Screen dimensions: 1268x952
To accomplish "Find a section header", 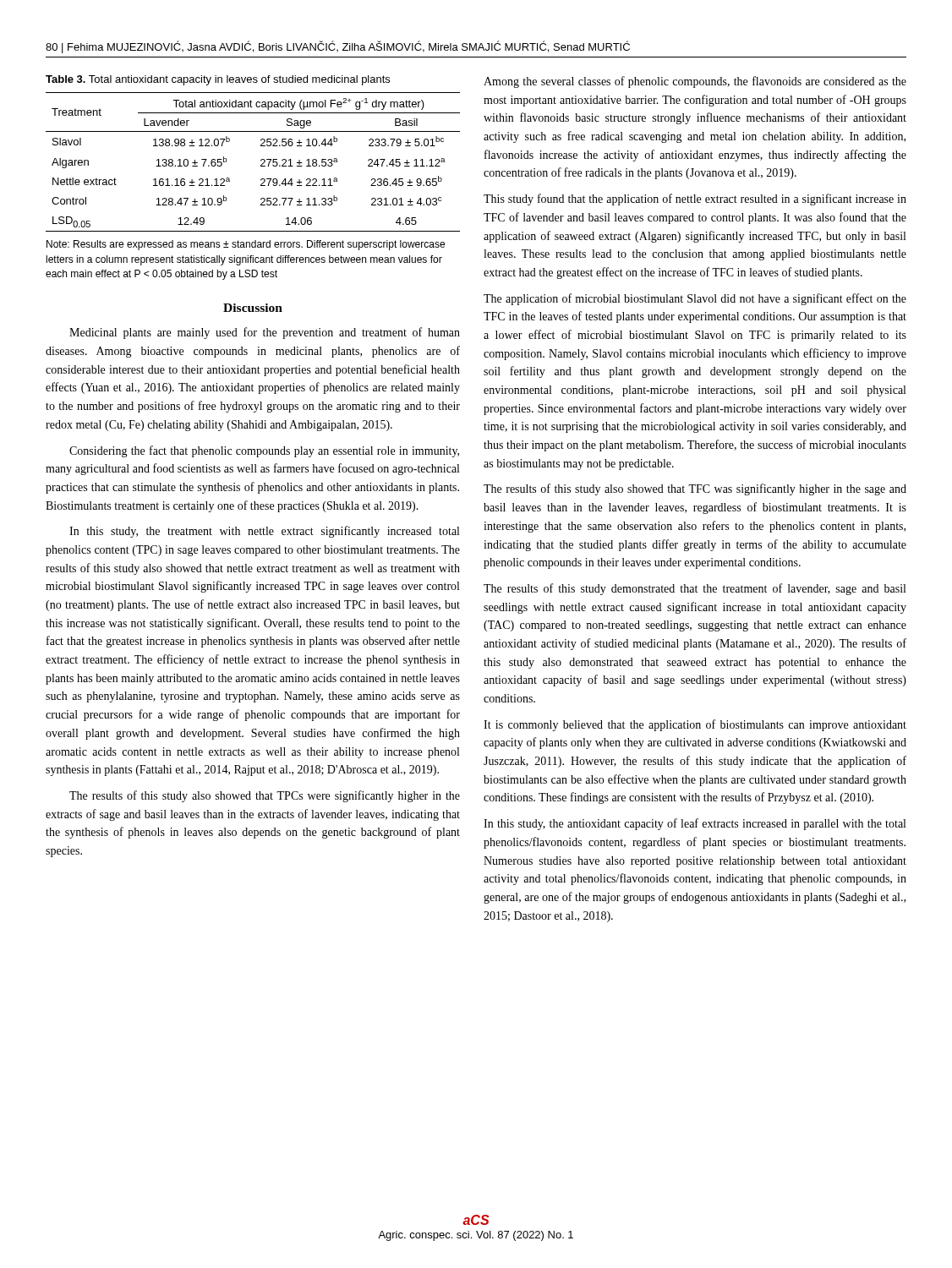I will pos(253,308).
